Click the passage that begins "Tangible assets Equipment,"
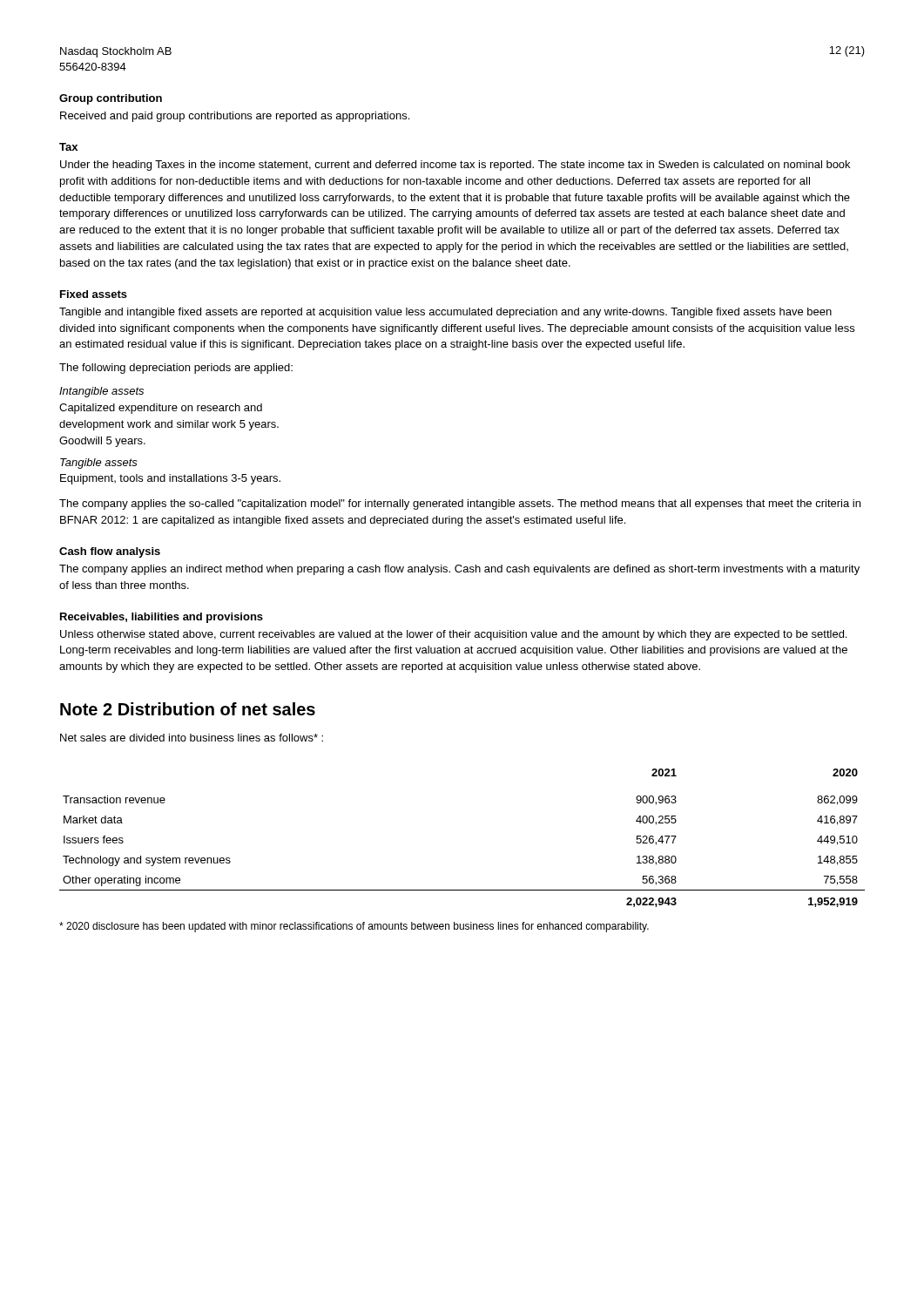The image size is (924, 1307). [x=170, y=470]
